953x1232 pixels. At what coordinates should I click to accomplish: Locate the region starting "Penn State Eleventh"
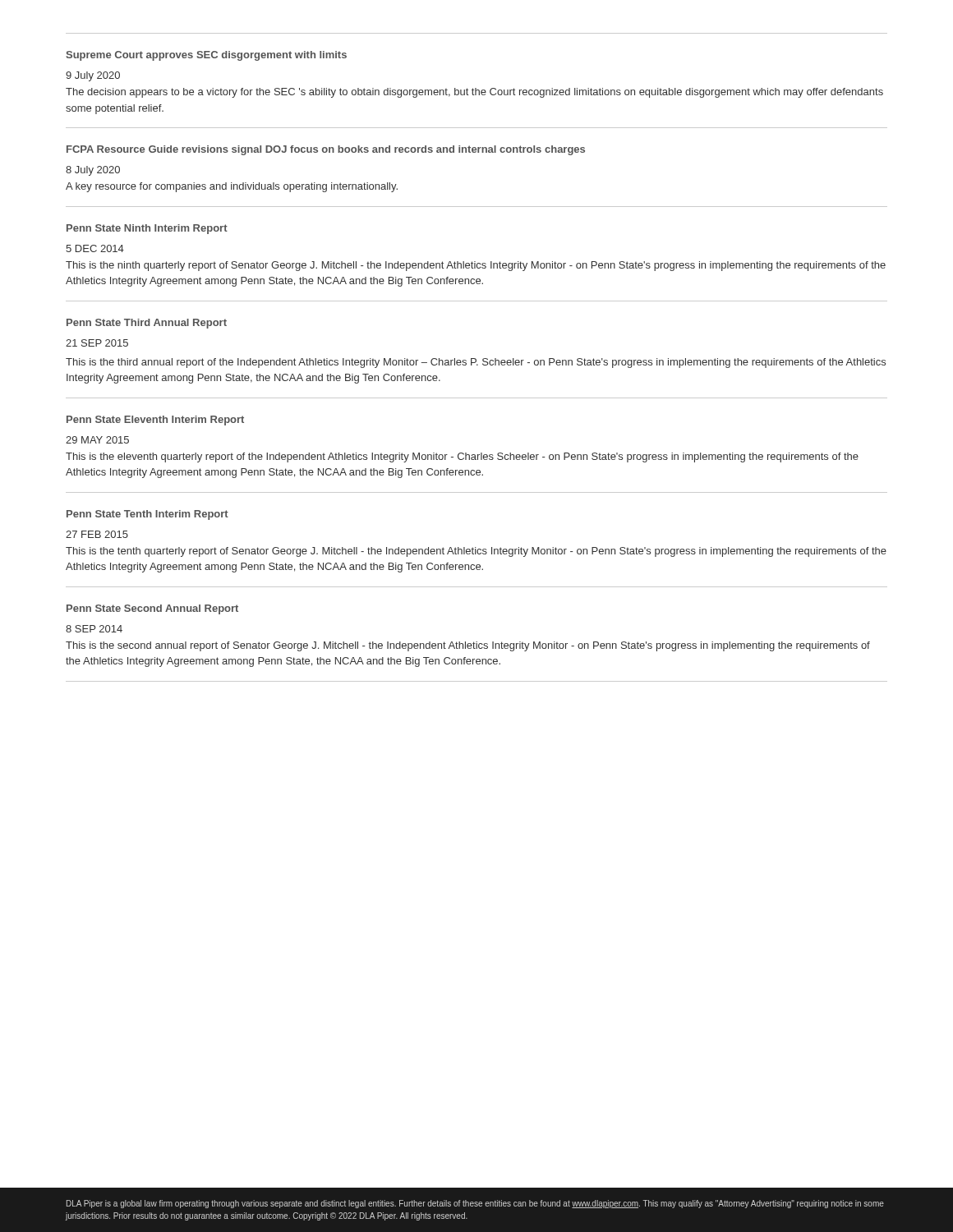476,446
